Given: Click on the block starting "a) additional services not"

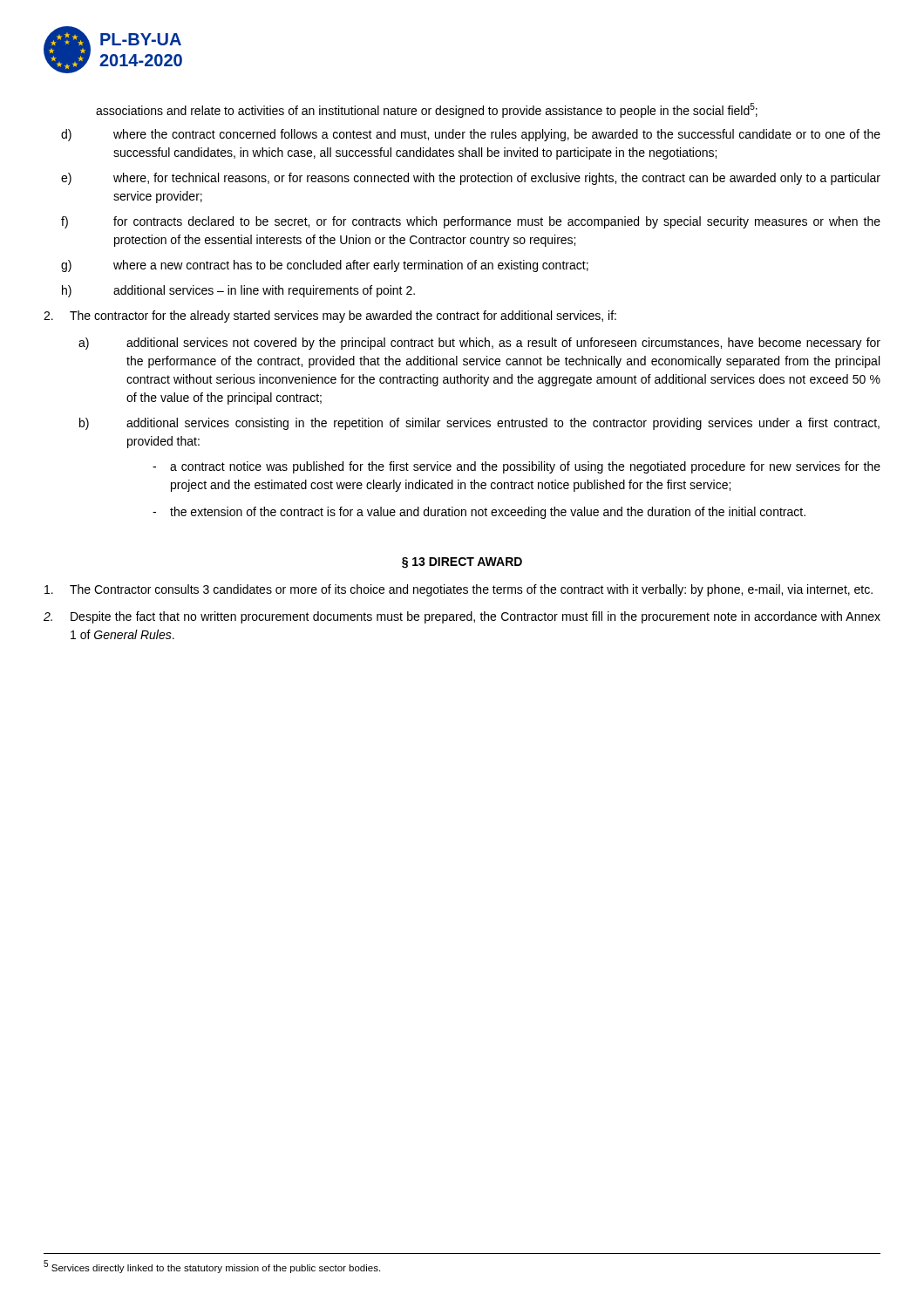Looking at the screenshot, I should pos(462,370).
